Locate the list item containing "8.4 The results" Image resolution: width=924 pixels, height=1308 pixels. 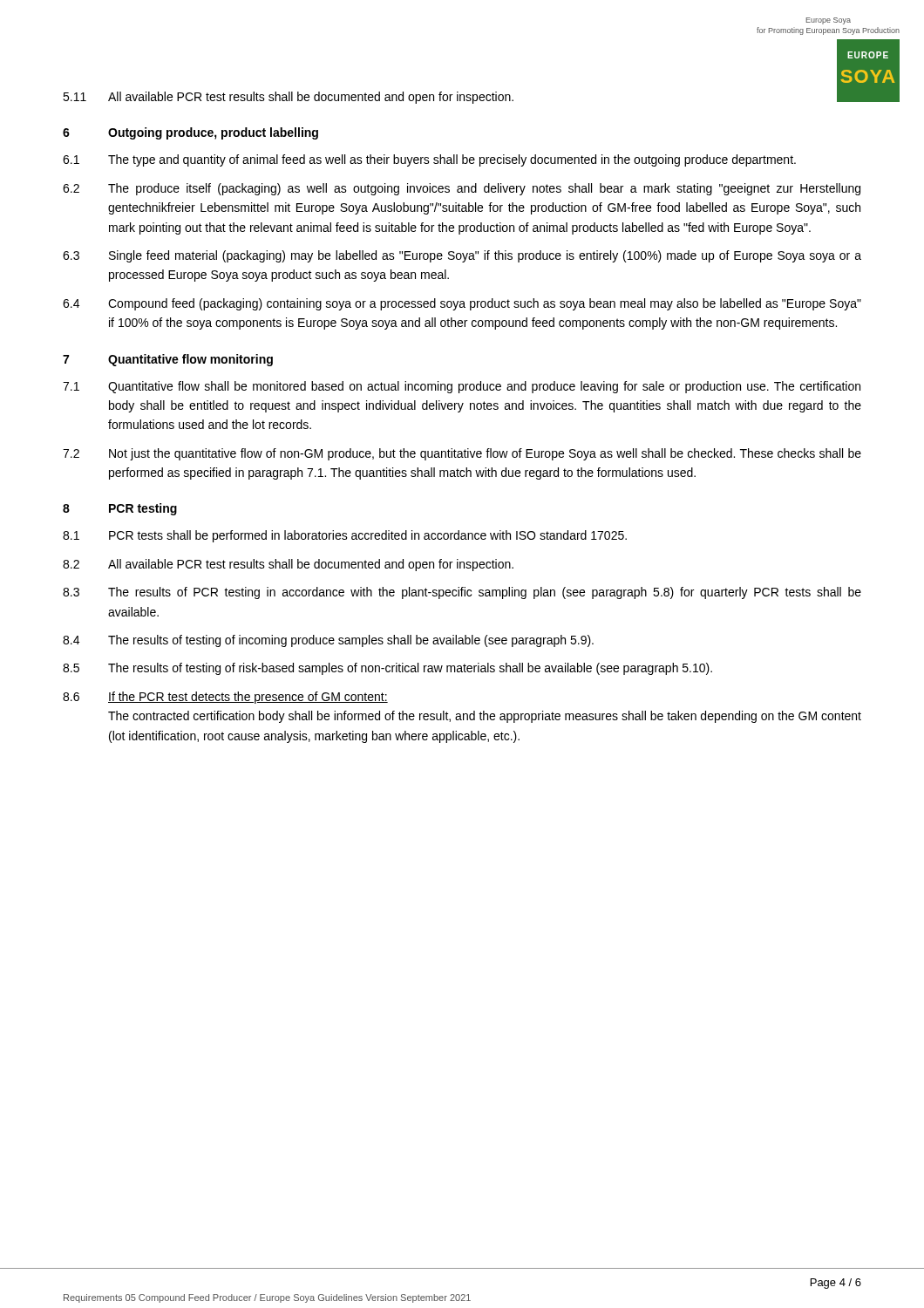pyautogui.click(x=462, y=640)
